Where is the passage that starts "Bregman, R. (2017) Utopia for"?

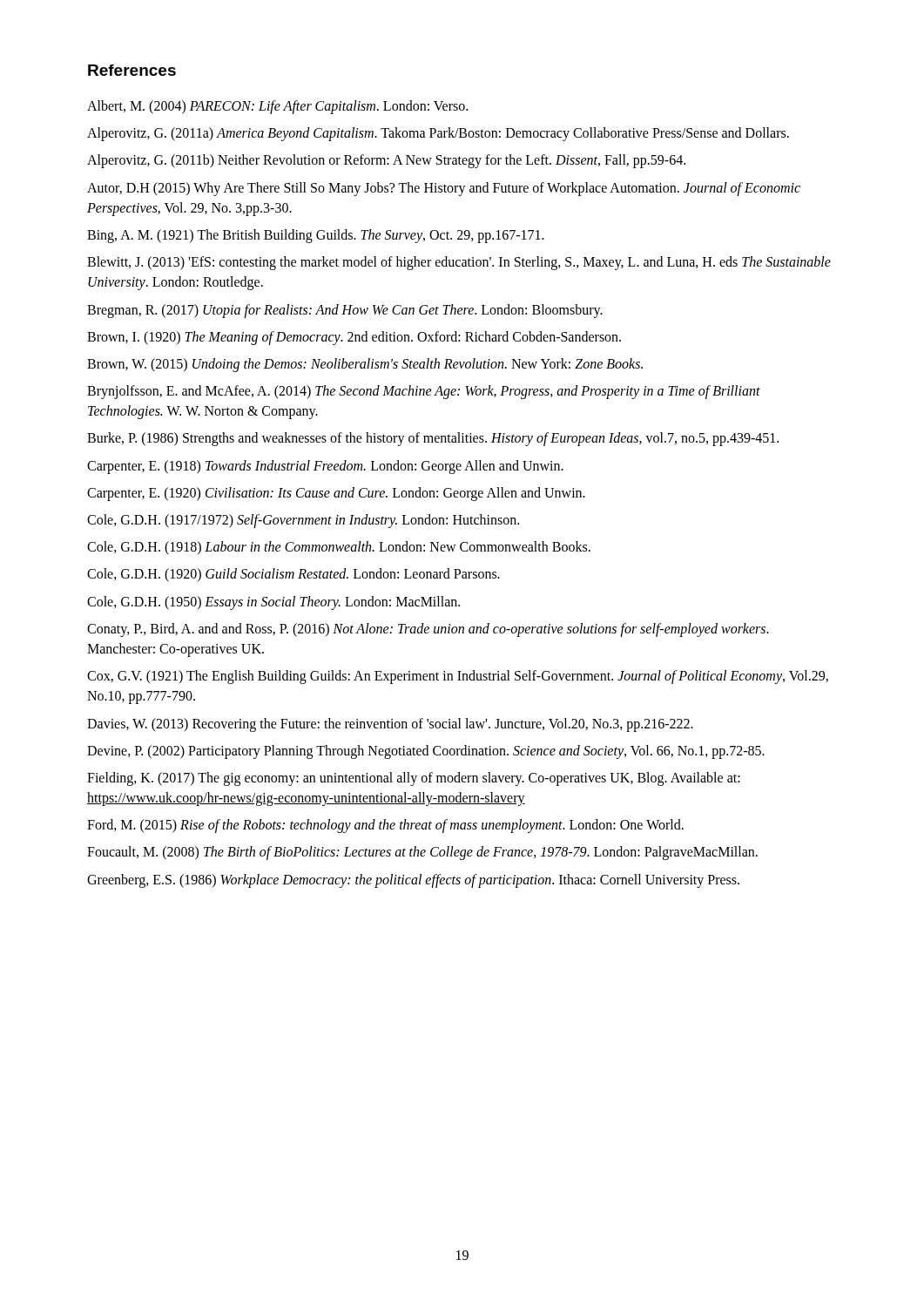(x=345, y=309)
